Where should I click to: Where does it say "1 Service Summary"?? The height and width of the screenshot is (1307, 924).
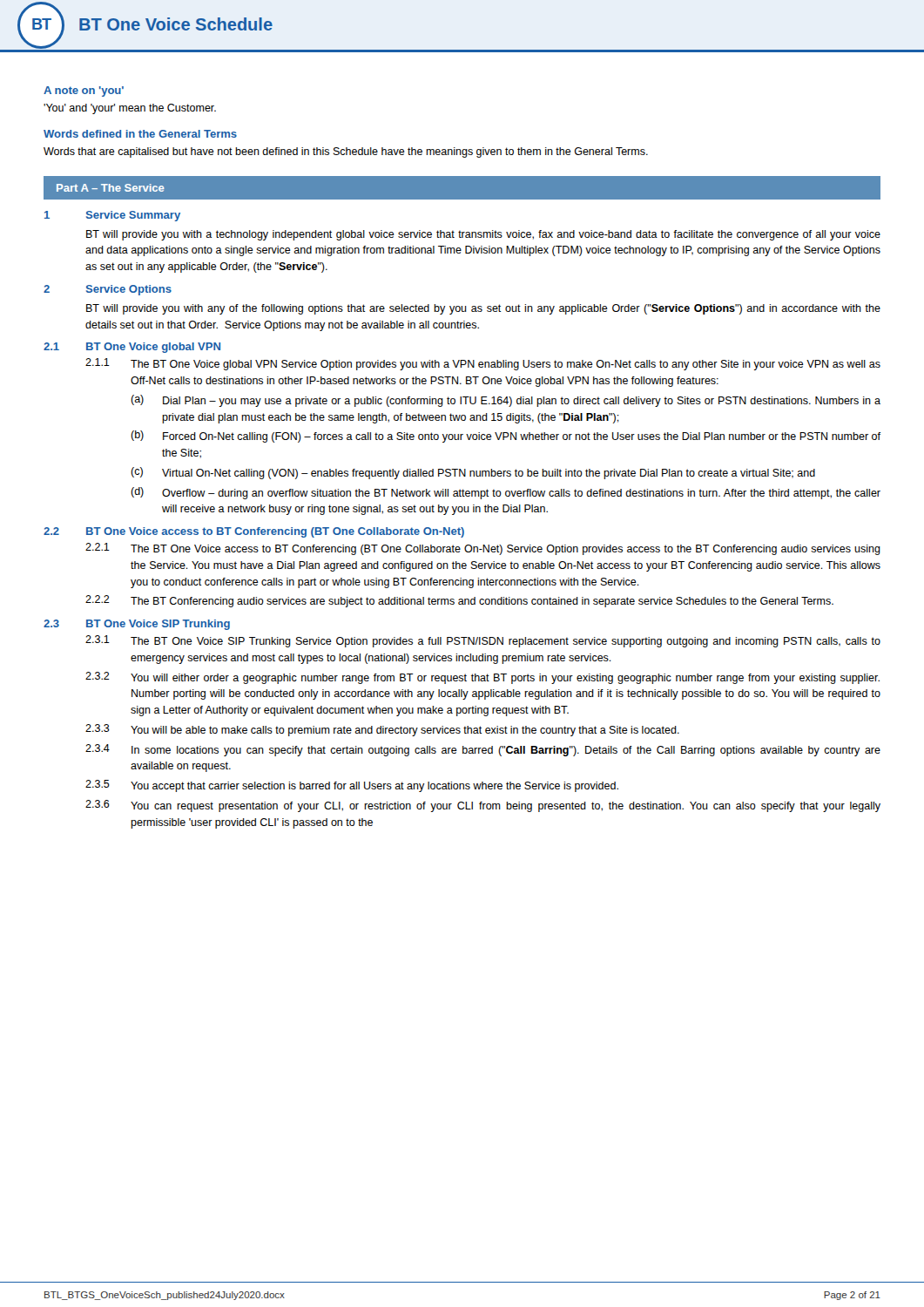(x=112, y=214)
